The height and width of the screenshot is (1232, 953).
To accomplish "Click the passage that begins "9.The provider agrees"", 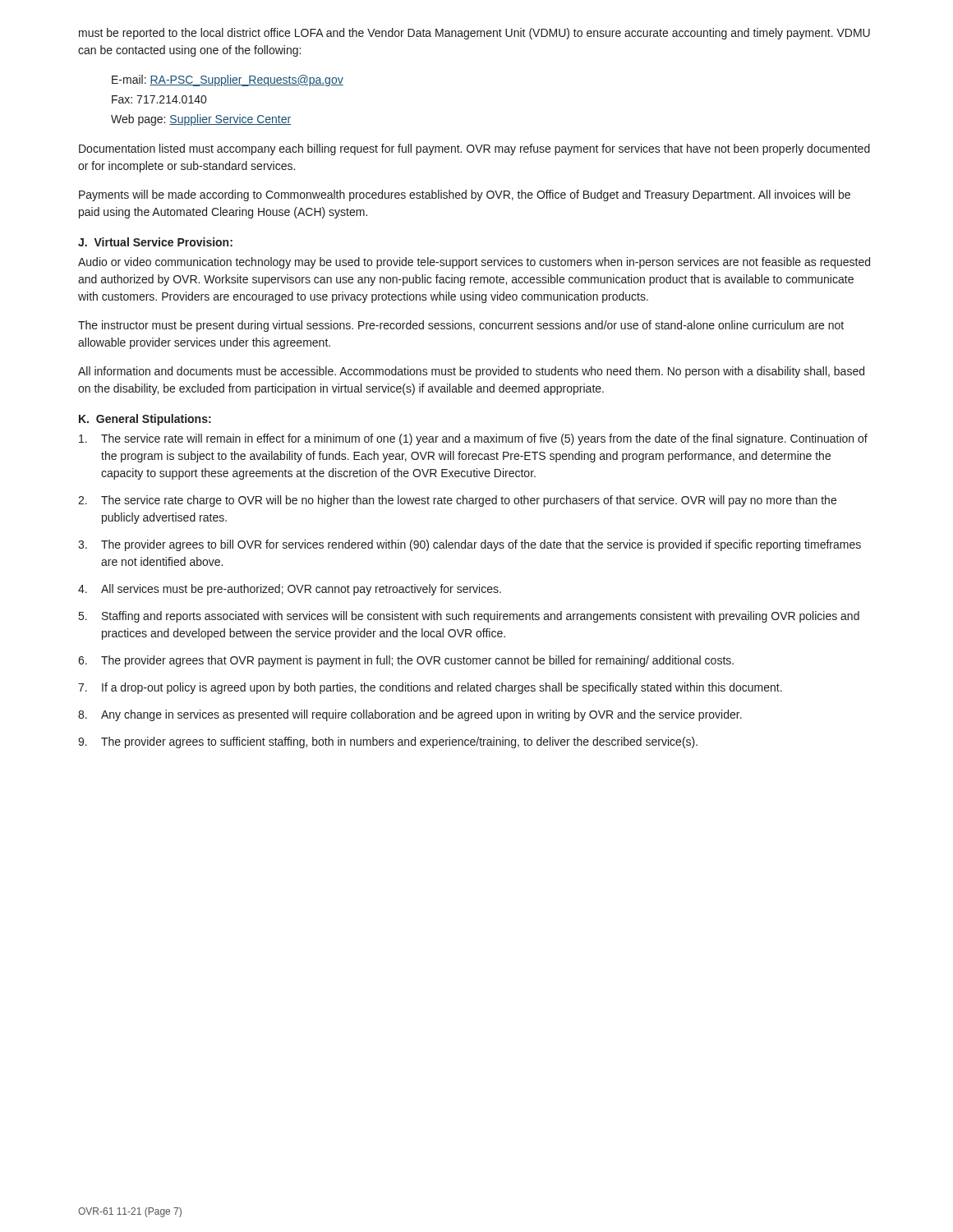I will click(476, 742).
